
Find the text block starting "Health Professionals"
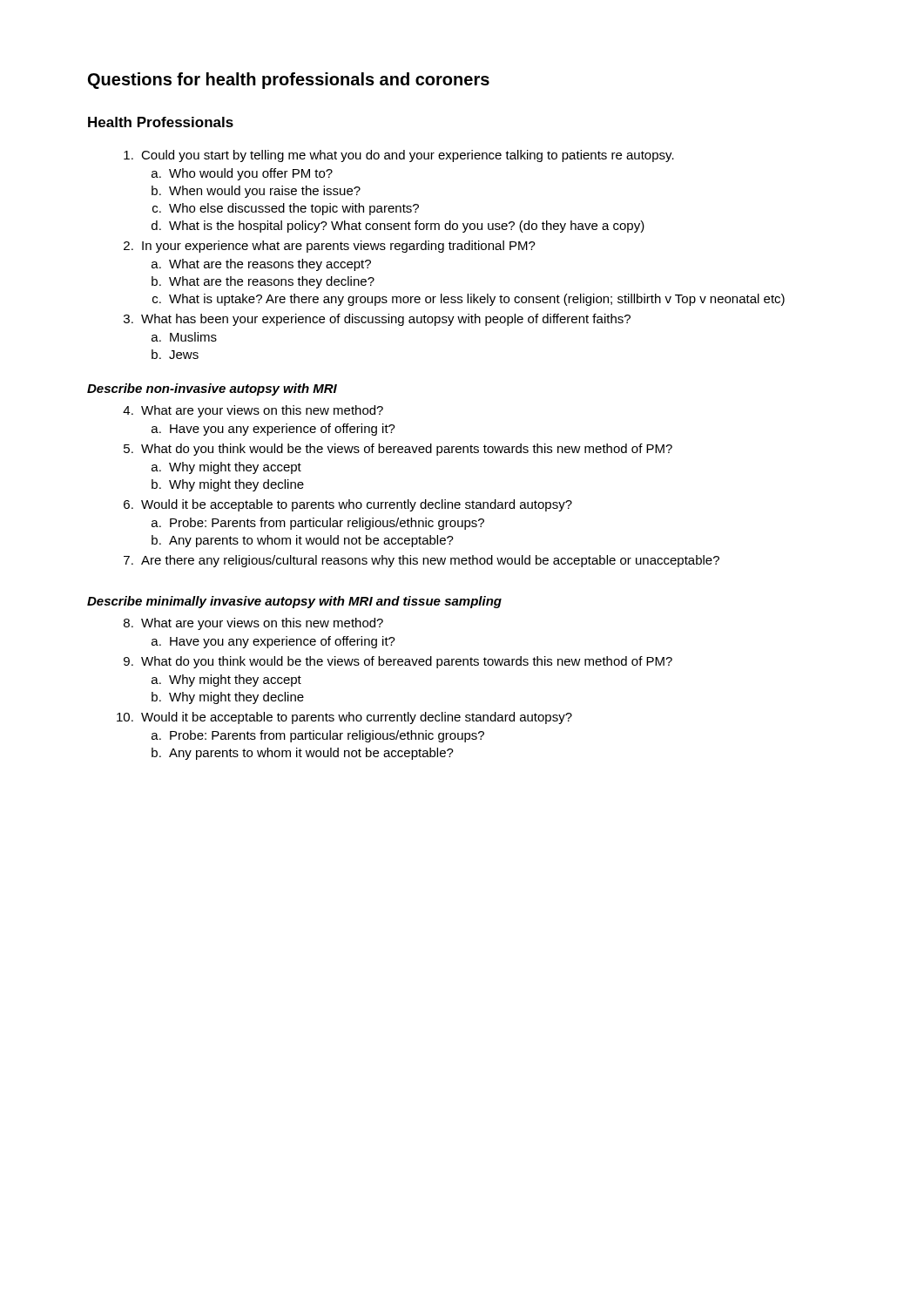[160, 122]
